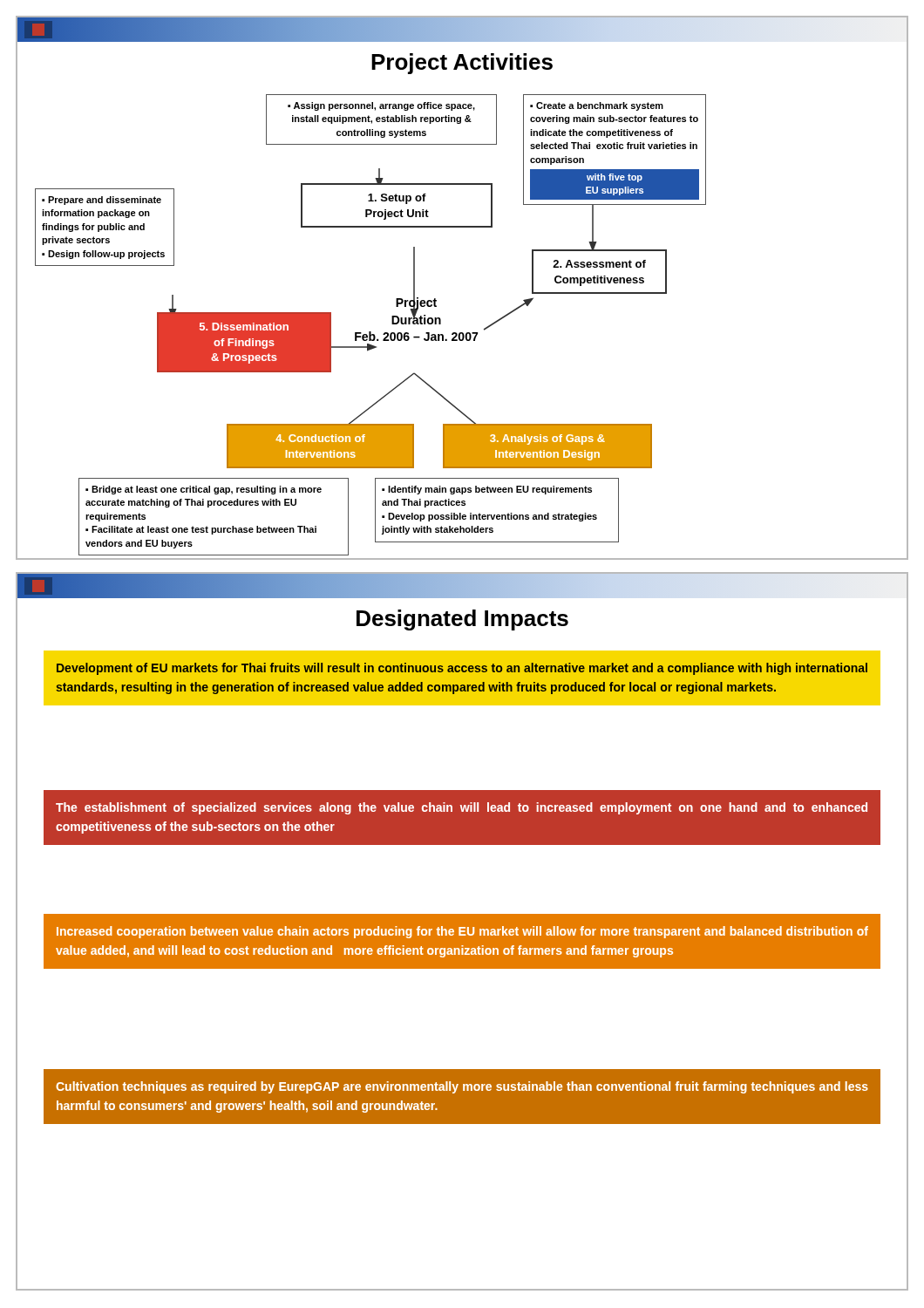The image size is (924, 1308).
Task: Find the flowchart
Action: click(x=462, y=323)
